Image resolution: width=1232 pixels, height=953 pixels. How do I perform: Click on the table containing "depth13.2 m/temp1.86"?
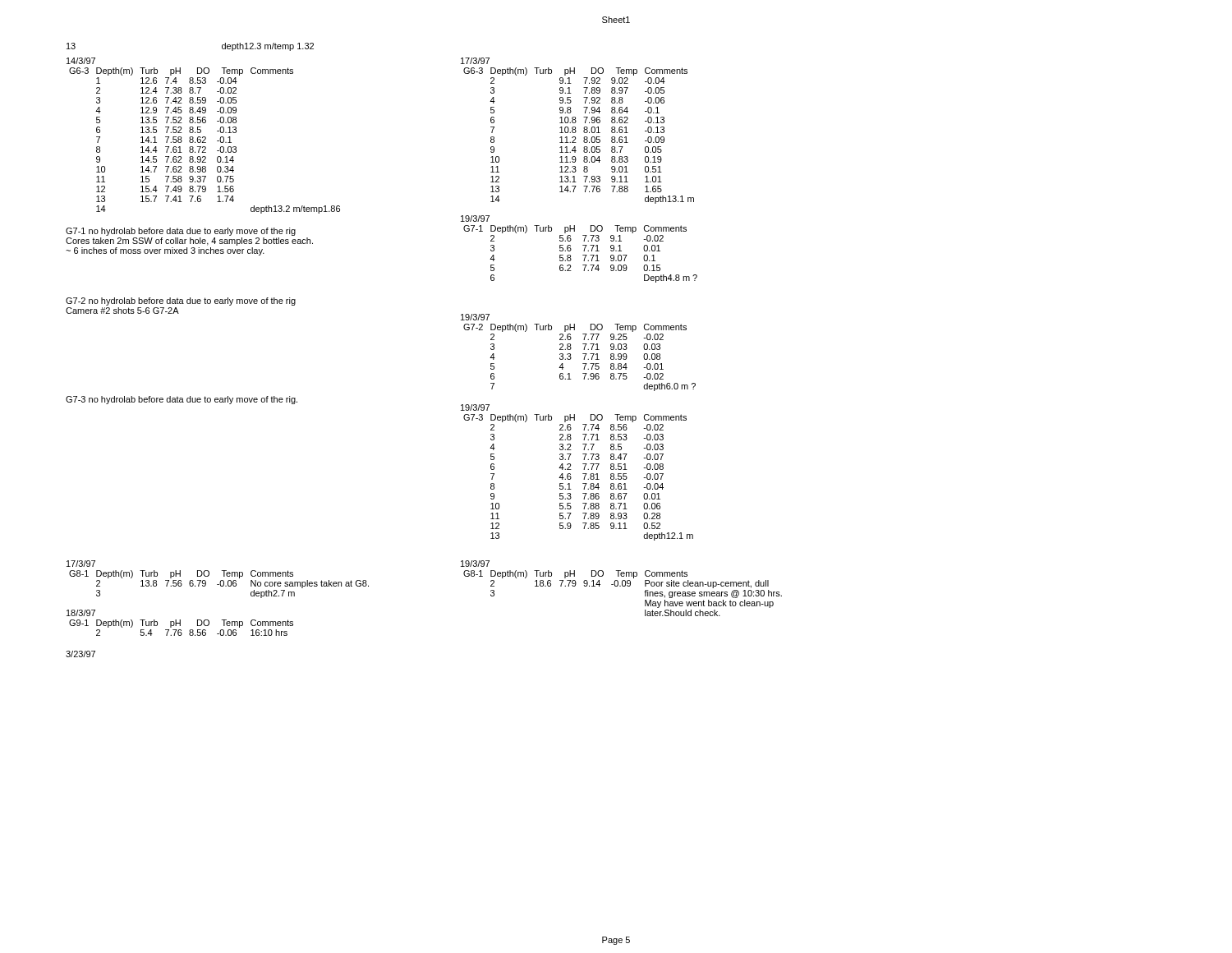point(205,140)
